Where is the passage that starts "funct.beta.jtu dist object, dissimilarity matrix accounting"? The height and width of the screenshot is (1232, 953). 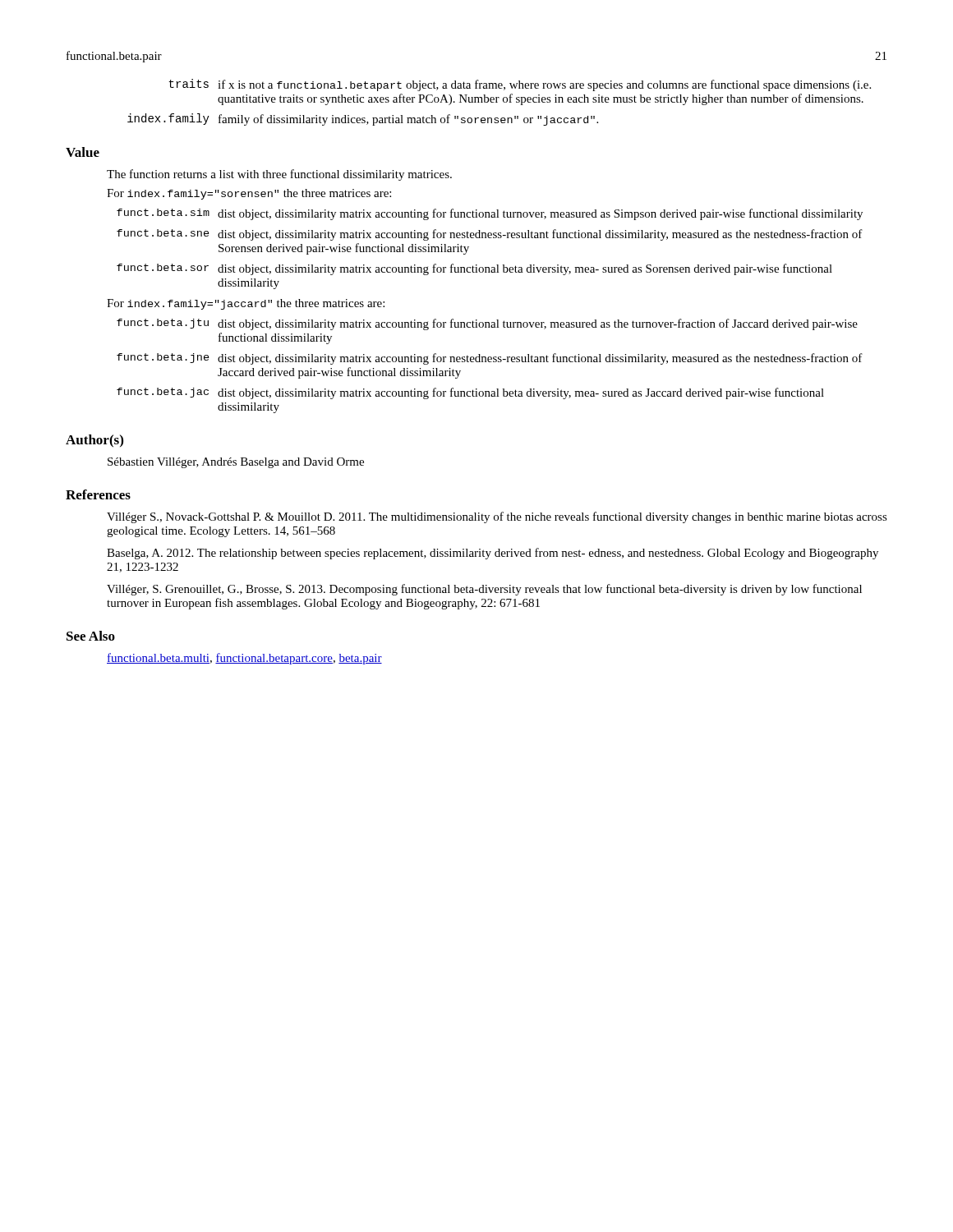[476, 331]
